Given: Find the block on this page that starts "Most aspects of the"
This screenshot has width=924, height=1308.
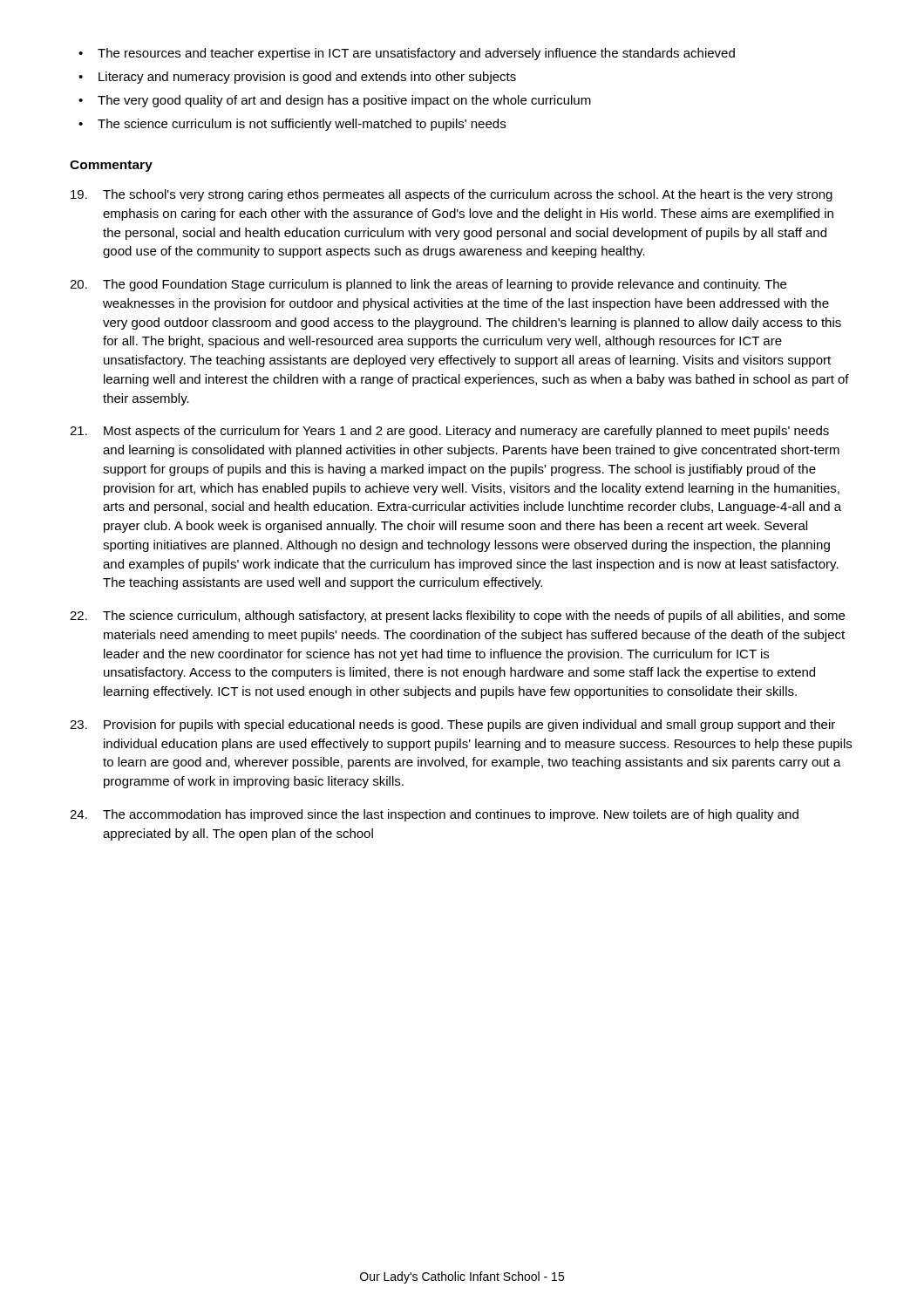Looking at the screenshot, I should click(x=462, y=507).
